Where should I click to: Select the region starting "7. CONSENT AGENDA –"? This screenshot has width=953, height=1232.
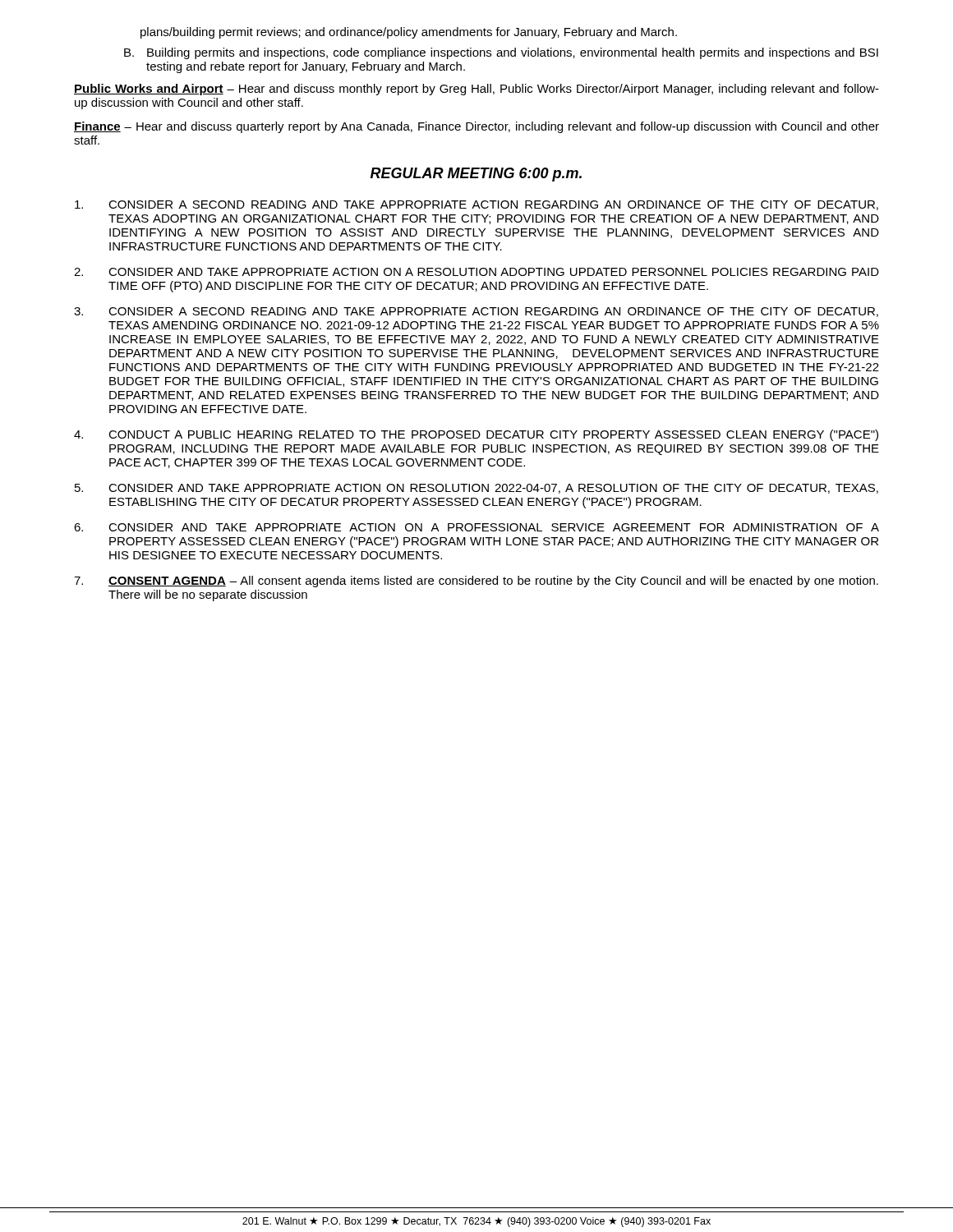pos(476,587)
